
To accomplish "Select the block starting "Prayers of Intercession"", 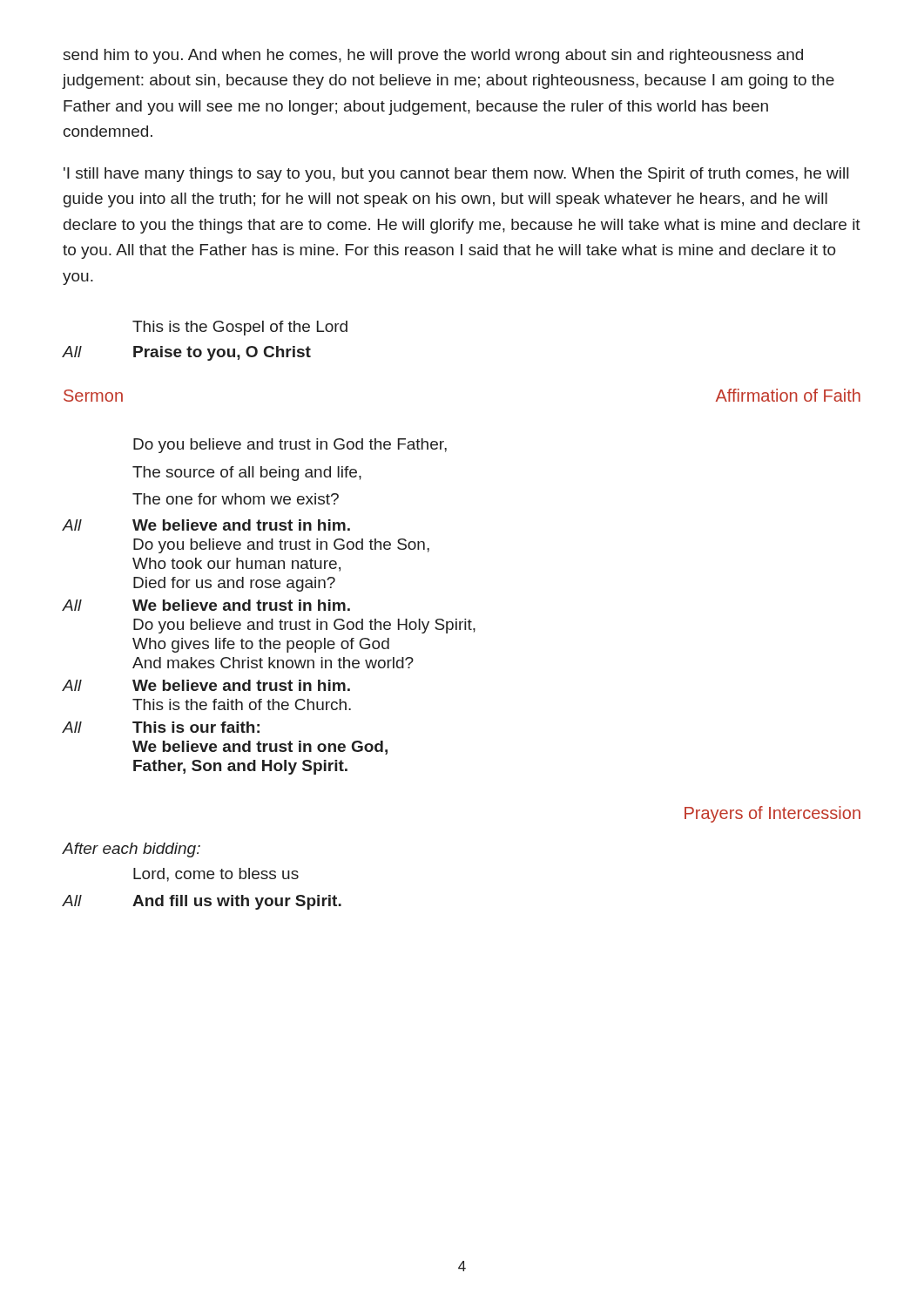I will point(772,813).
